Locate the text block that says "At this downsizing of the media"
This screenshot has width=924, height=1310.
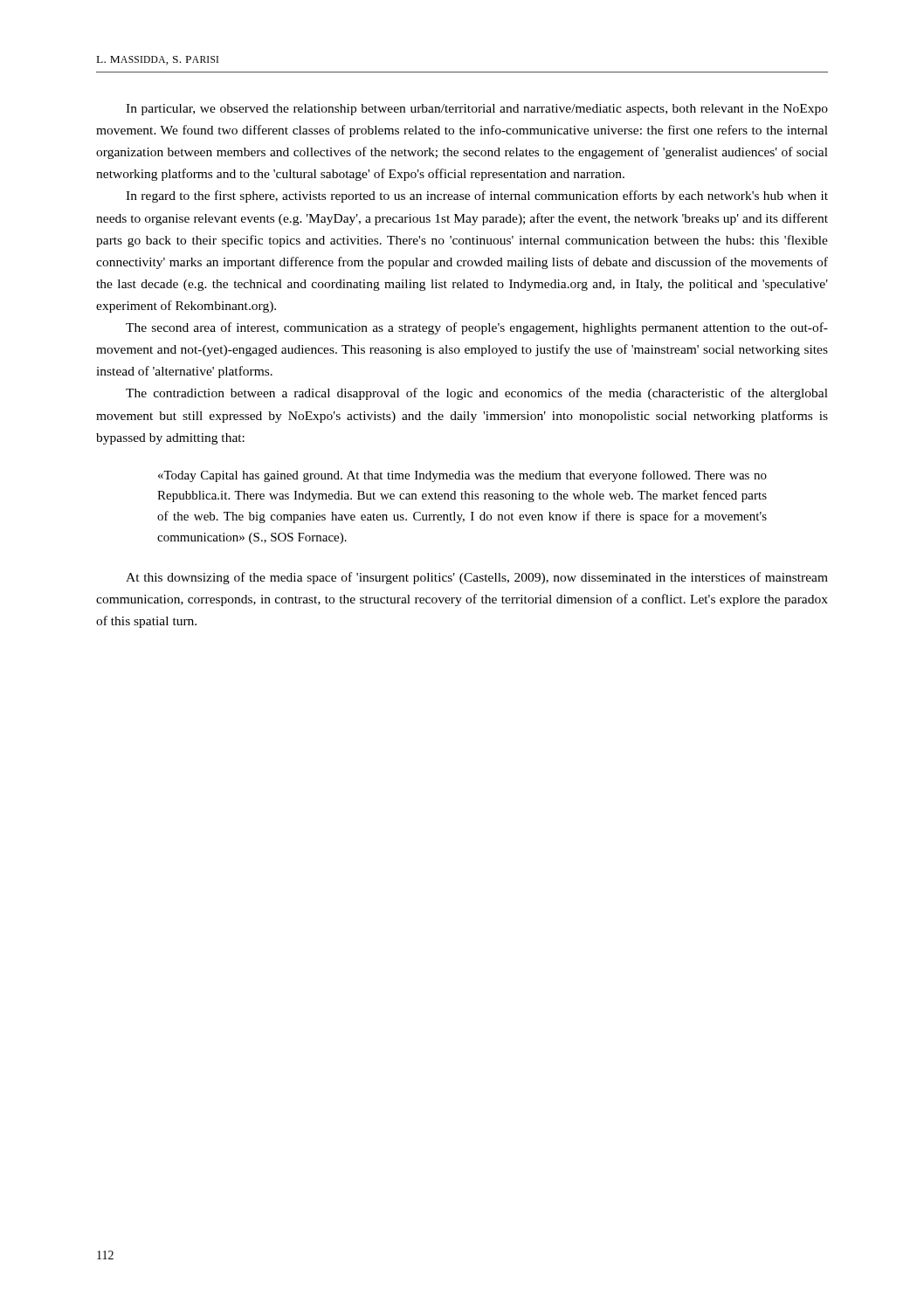tap(462, 598)
